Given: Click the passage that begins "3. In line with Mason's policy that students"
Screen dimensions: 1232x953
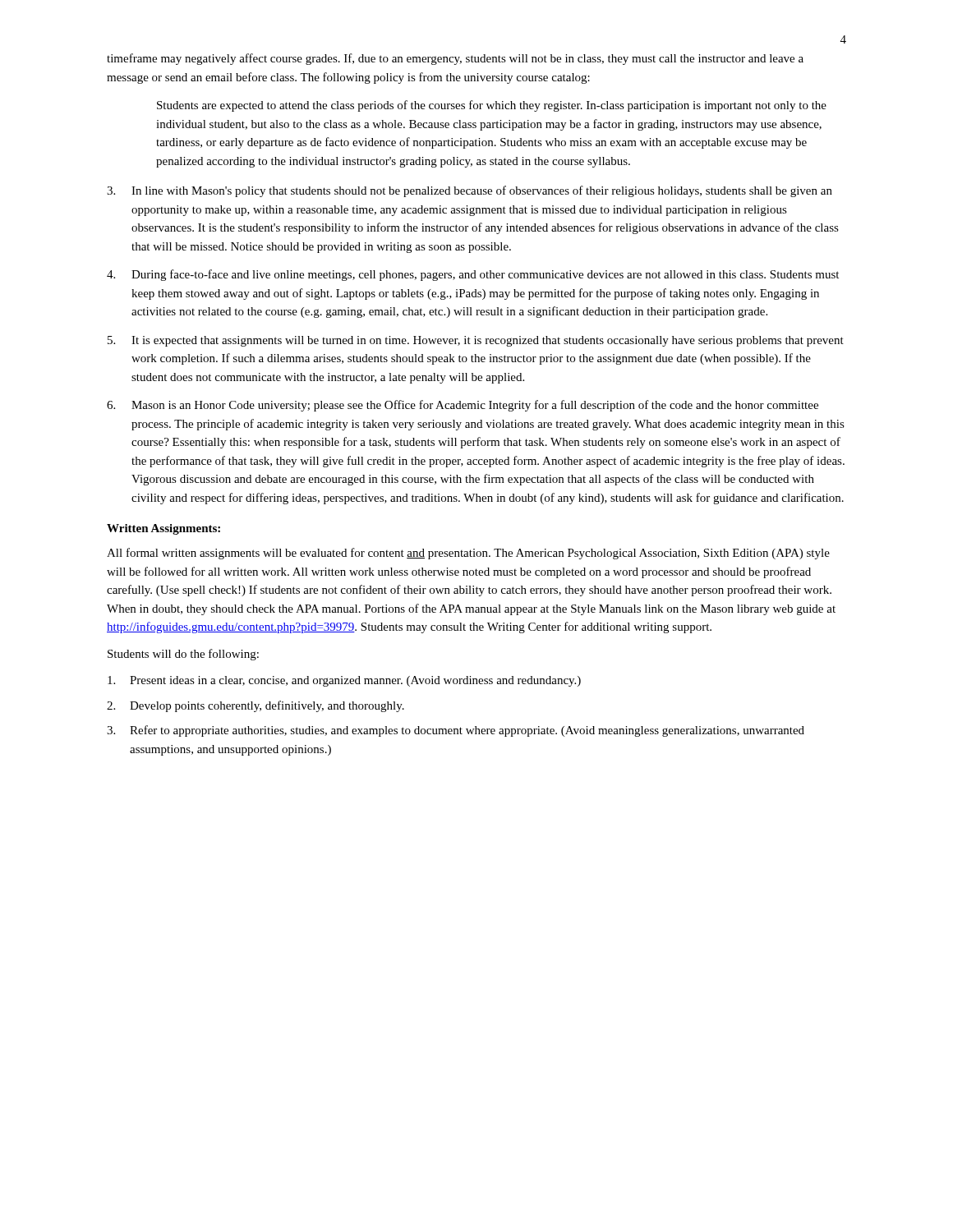Looking at the screenshot, I should [476, 218].
